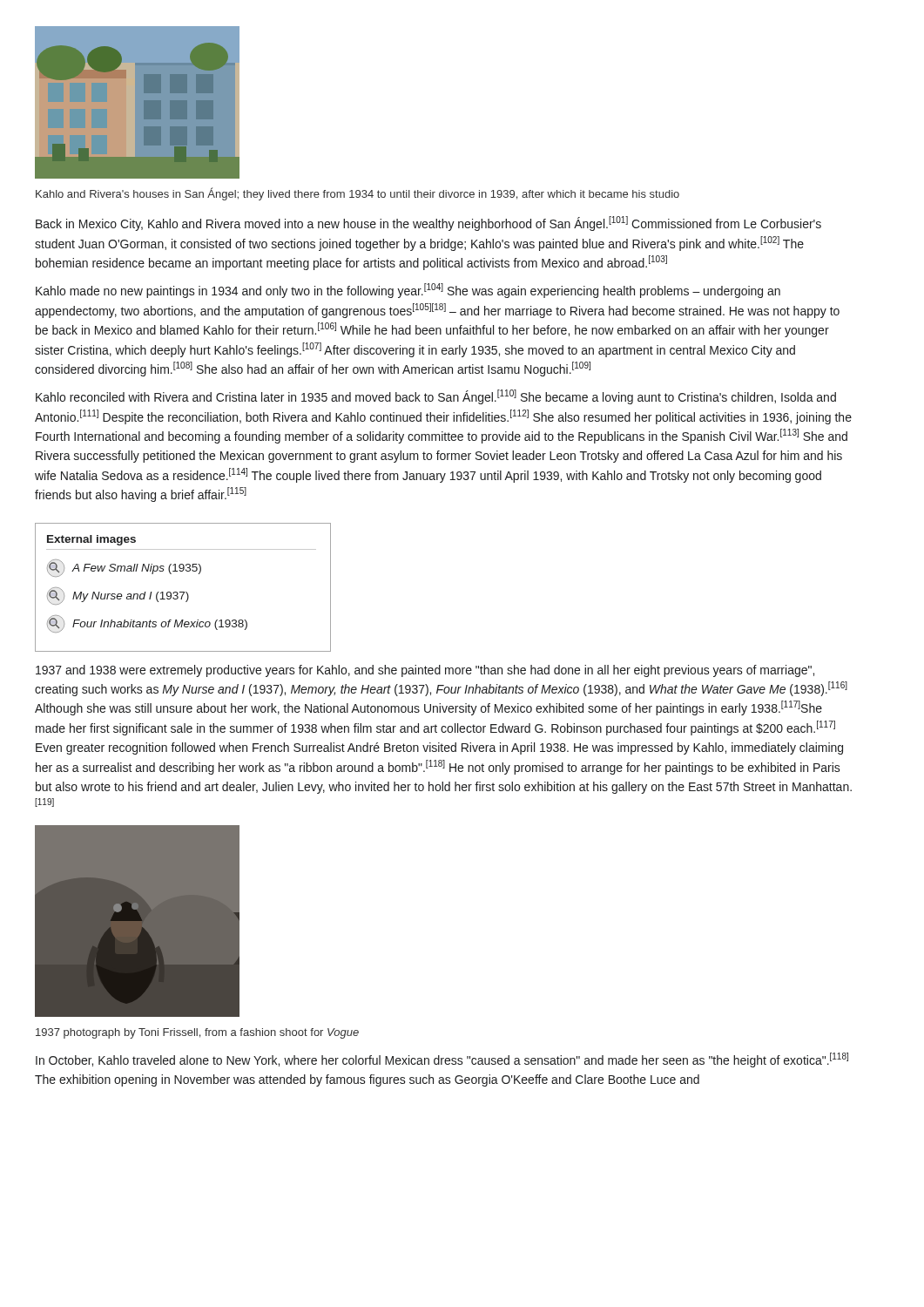
Task: Click on the infographic
Action: click(x=183, y=587)
